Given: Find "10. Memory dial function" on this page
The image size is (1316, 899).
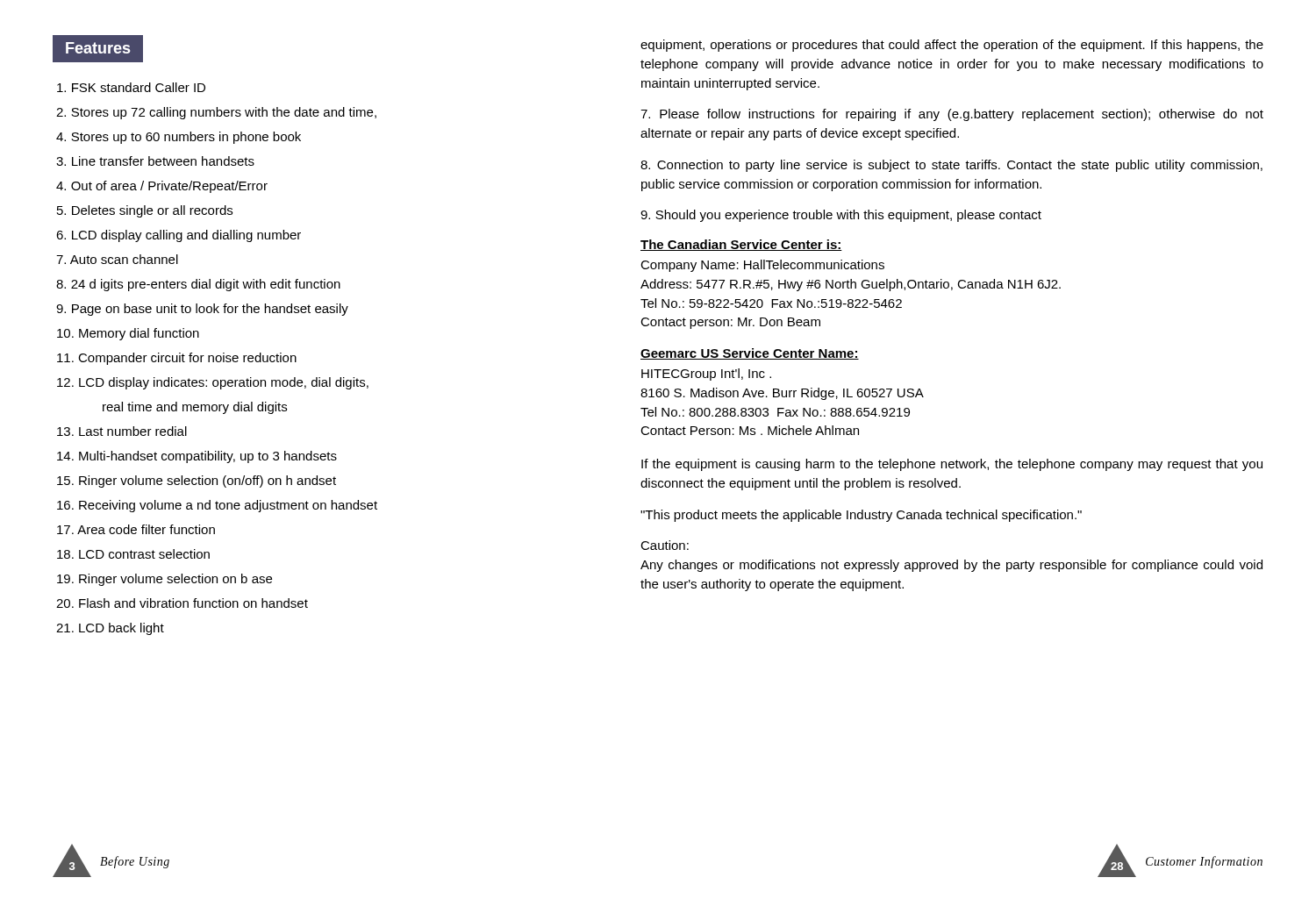Looking at the screenshot, I should [x=128, y=333].
